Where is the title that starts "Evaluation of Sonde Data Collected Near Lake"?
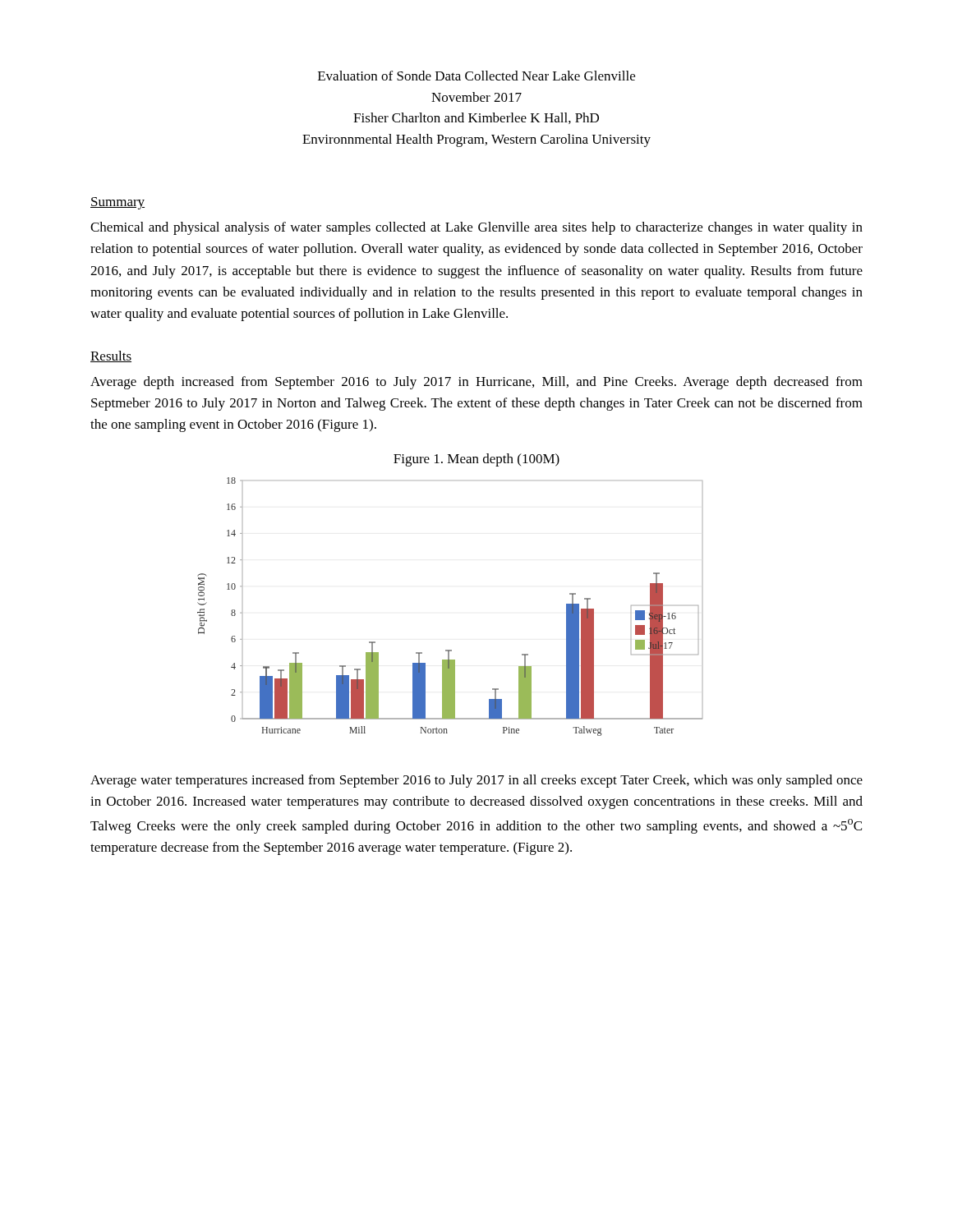Screen dimensions: 1232x953 (476, 107)
